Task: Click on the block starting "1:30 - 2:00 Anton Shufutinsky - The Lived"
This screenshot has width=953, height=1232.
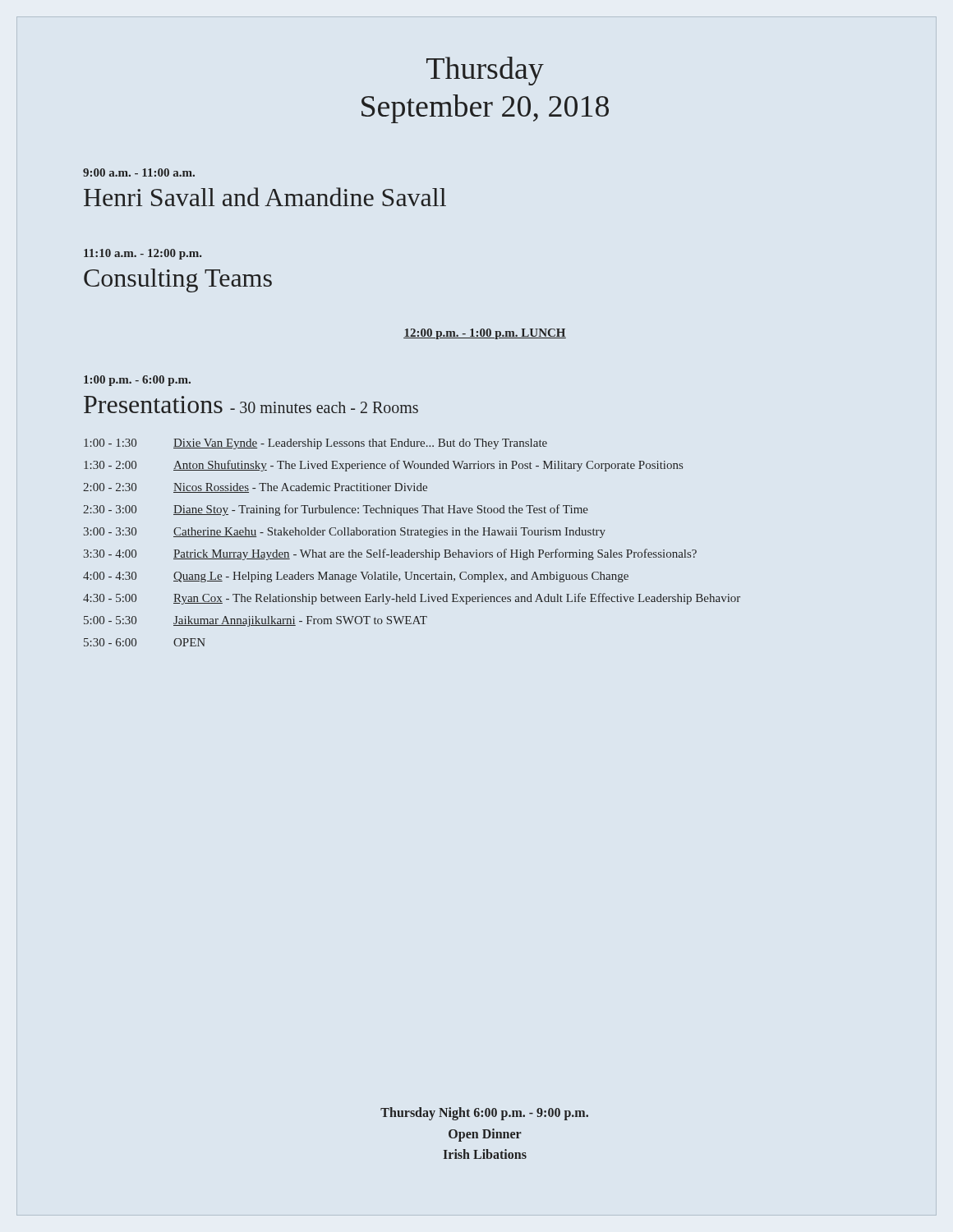Action: tap(485, 466)
